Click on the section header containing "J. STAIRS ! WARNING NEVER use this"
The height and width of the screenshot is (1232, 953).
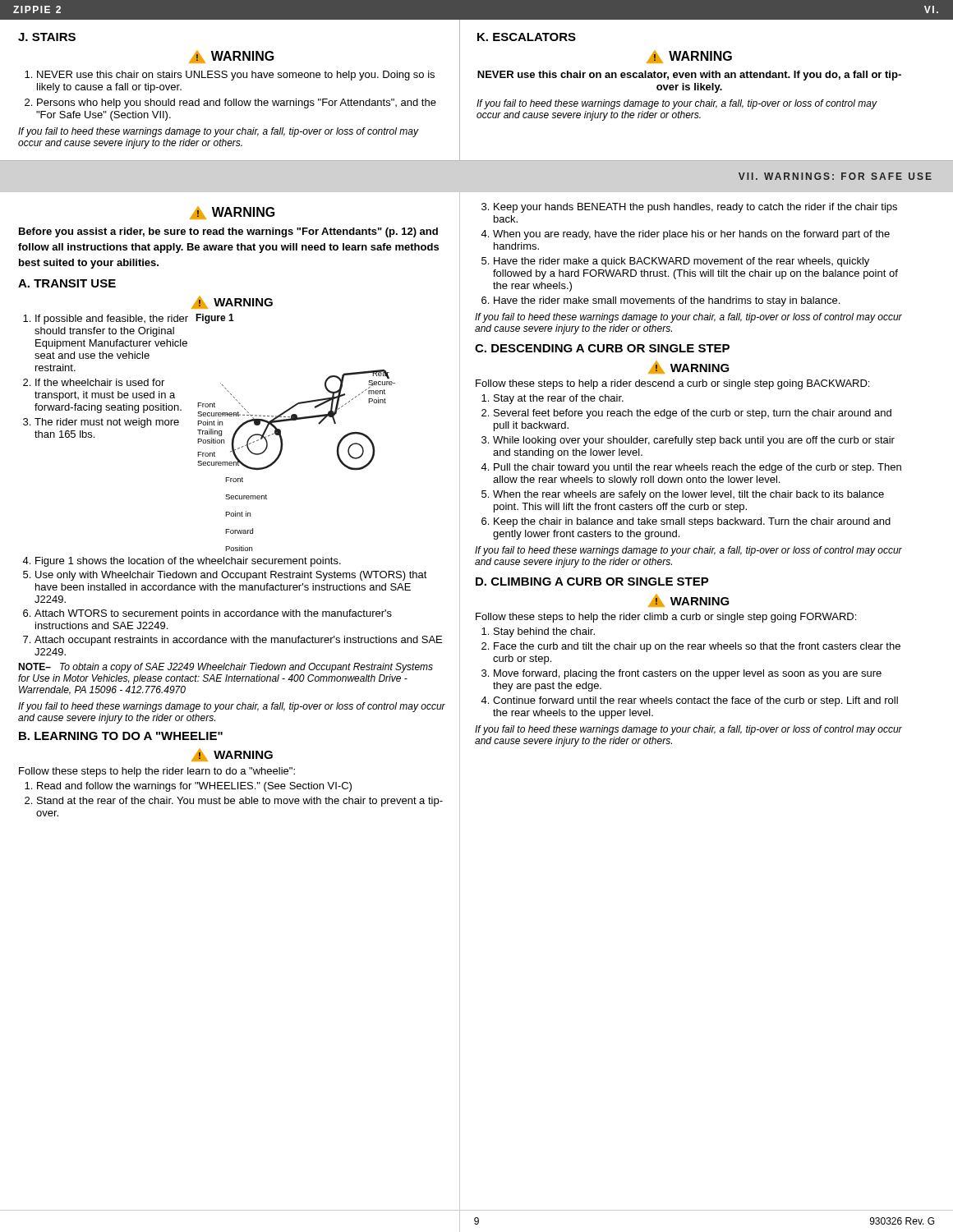231,89
